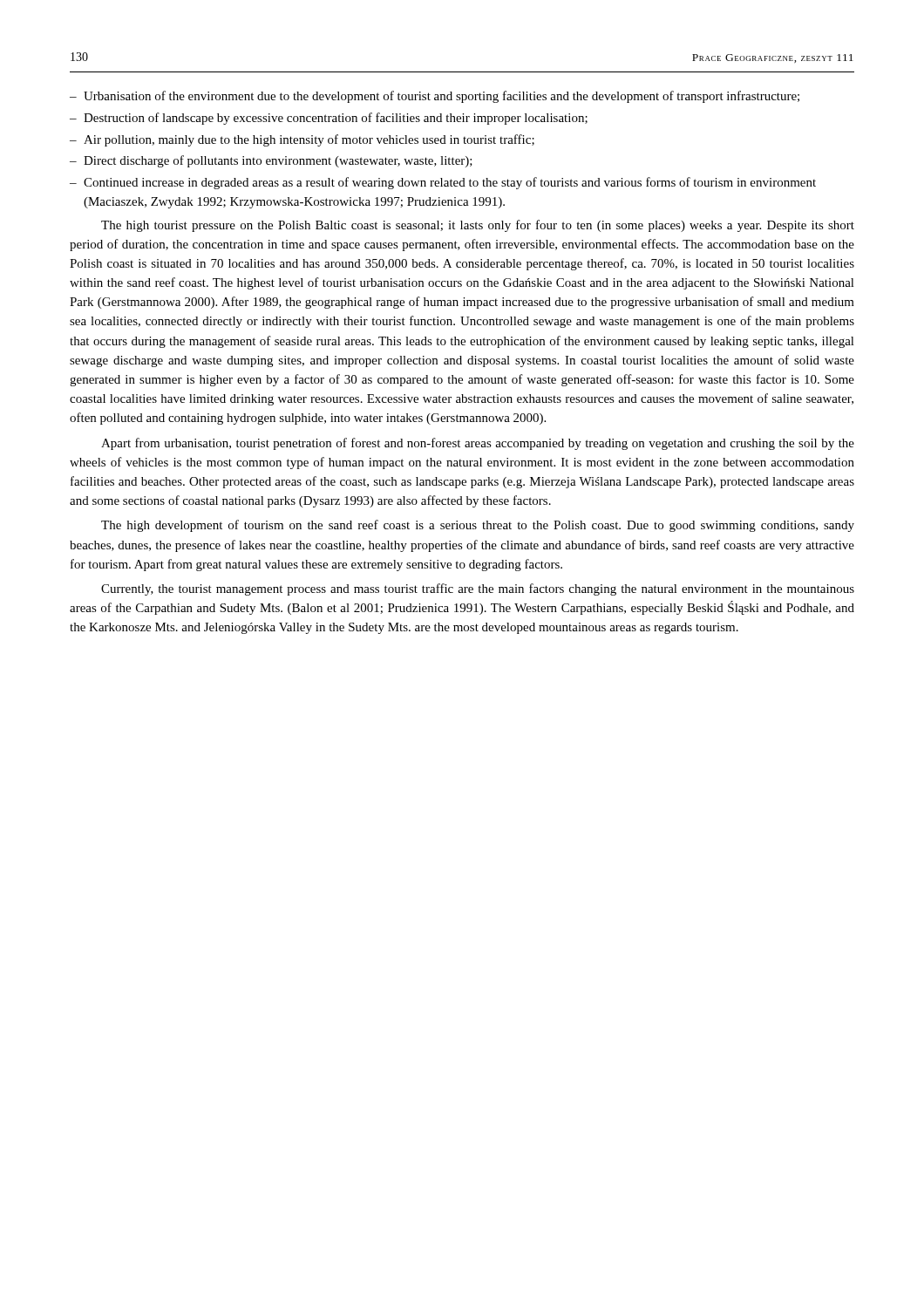
Task: Locate the list item containing "– Continued increase in degraded areas"
Action: (x=462, y=193)
